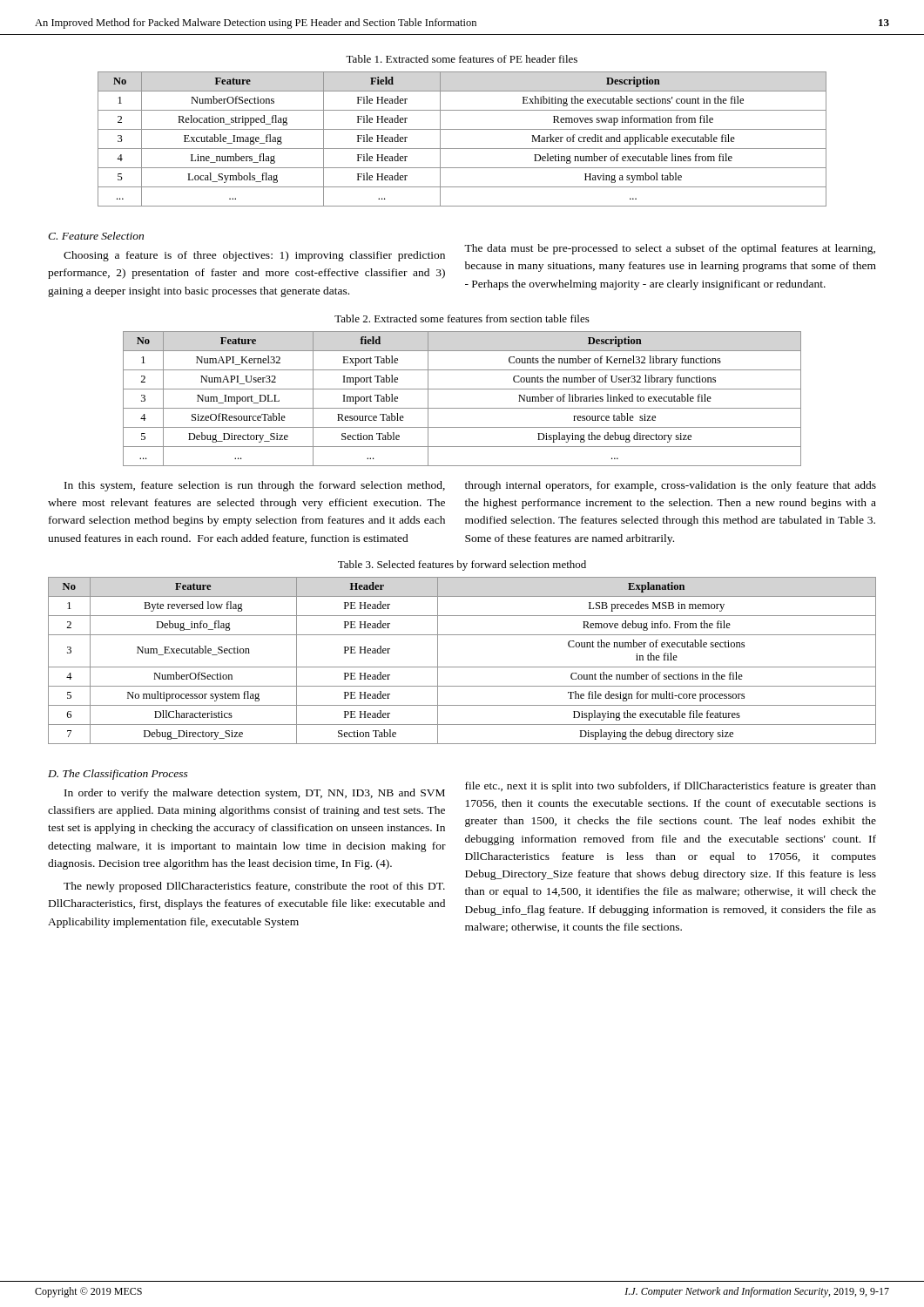Click on the section header containing "D. The Classification Process"

click(118, 773)
